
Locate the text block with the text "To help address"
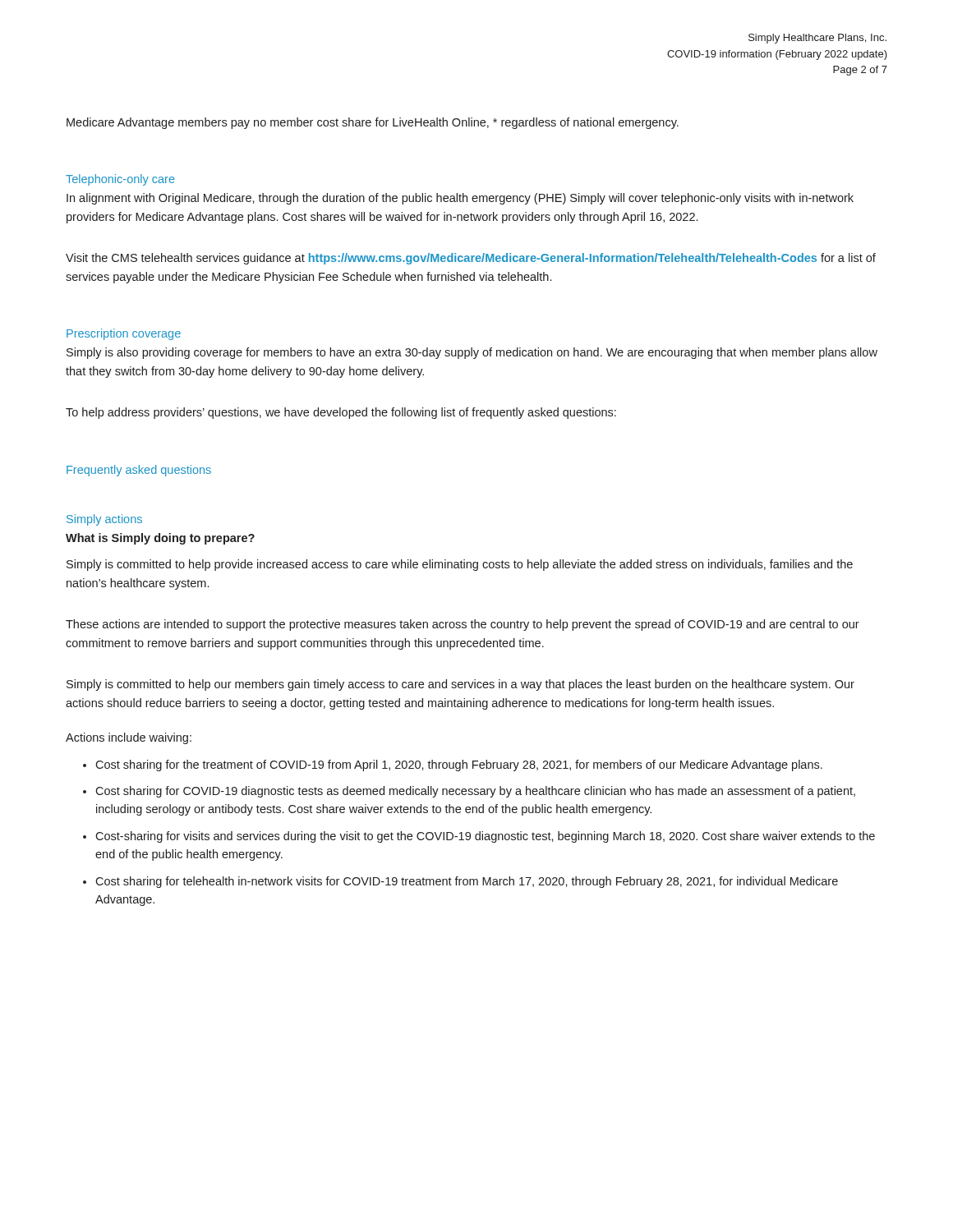point(341,413)
